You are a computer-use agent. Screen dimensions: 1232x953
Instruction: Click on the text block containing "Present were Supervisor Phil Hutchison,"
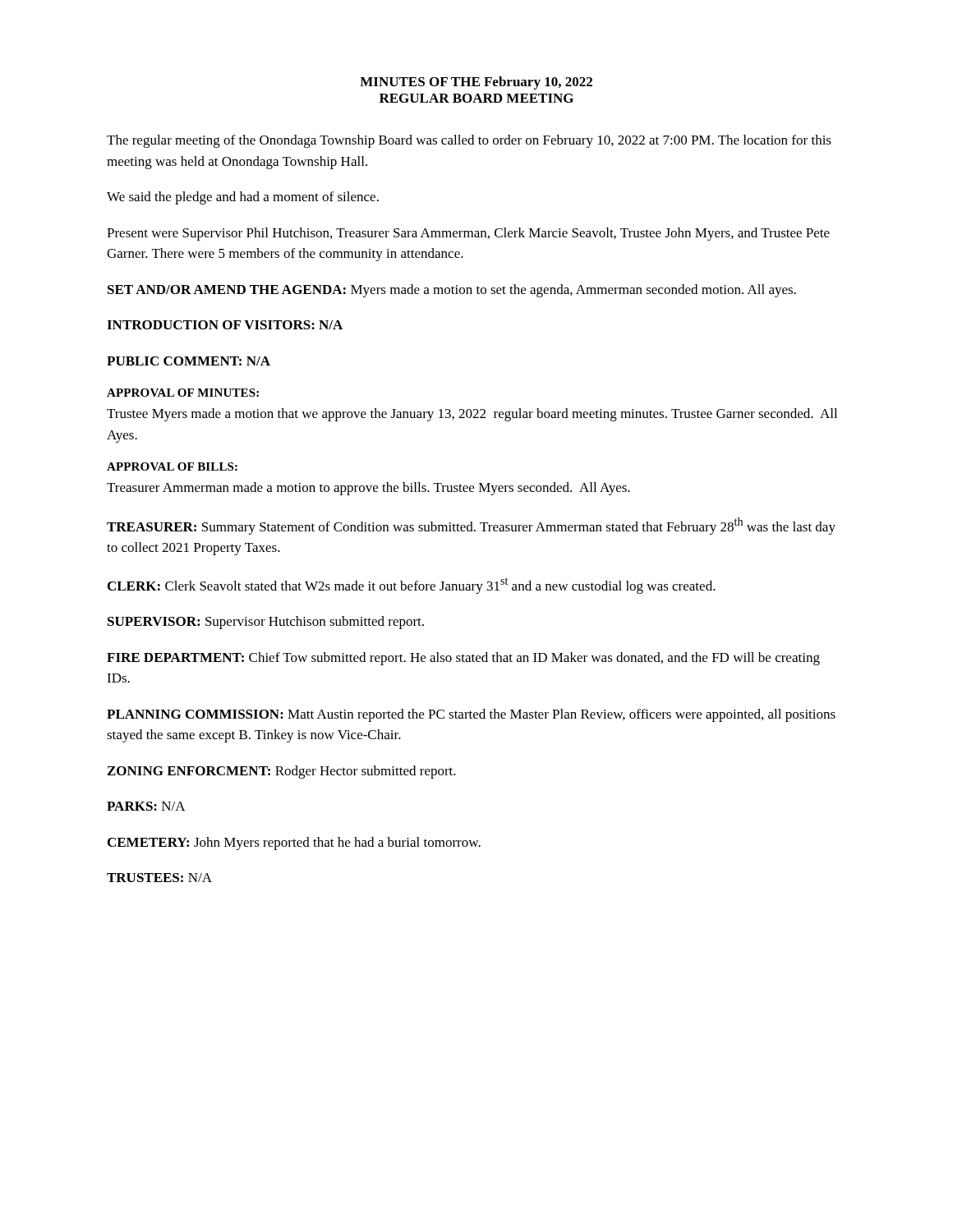tap(468, 243)
